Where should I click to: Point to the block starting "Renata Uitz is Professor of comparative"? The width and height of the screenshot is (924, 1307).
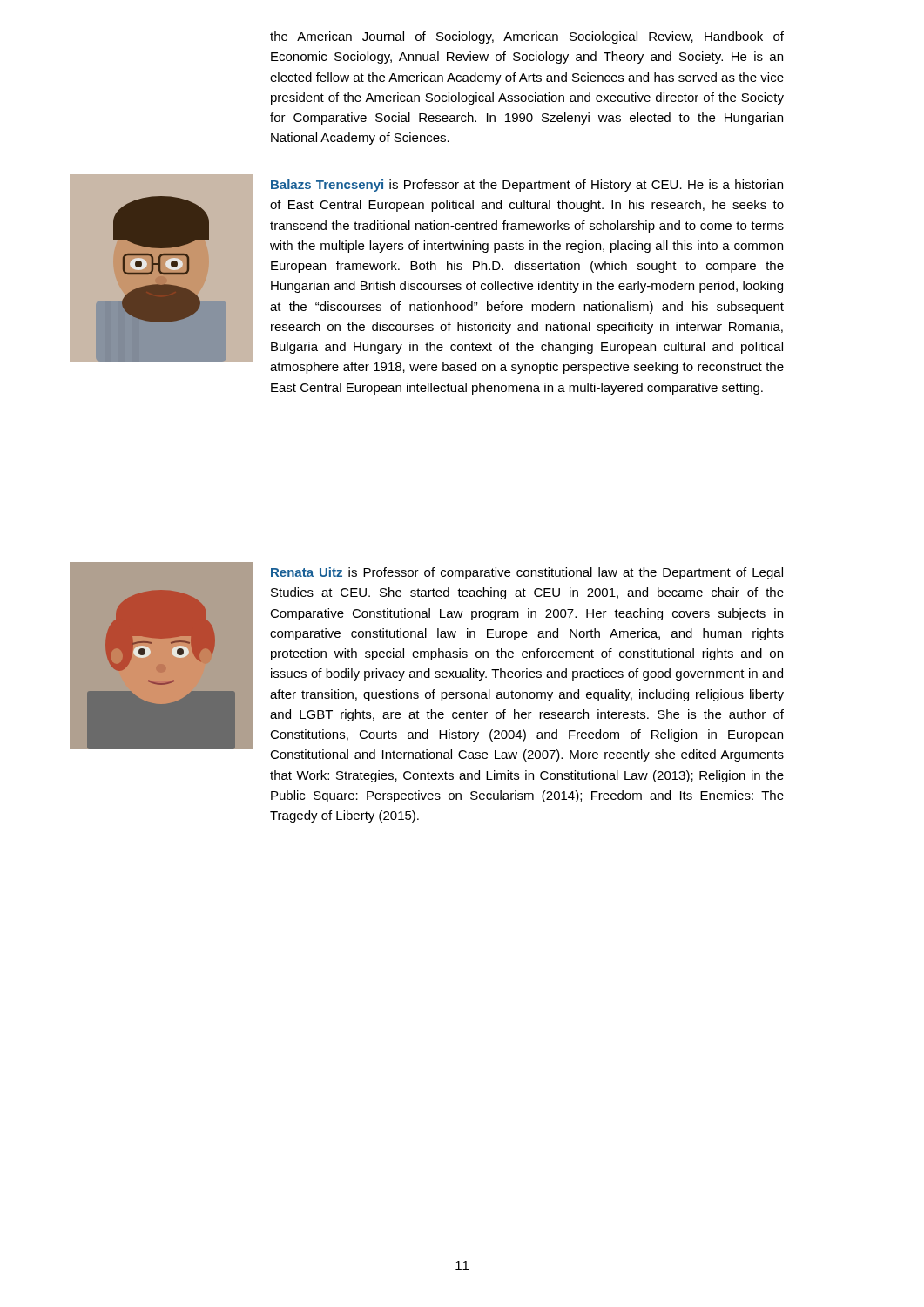coord(527,694)
